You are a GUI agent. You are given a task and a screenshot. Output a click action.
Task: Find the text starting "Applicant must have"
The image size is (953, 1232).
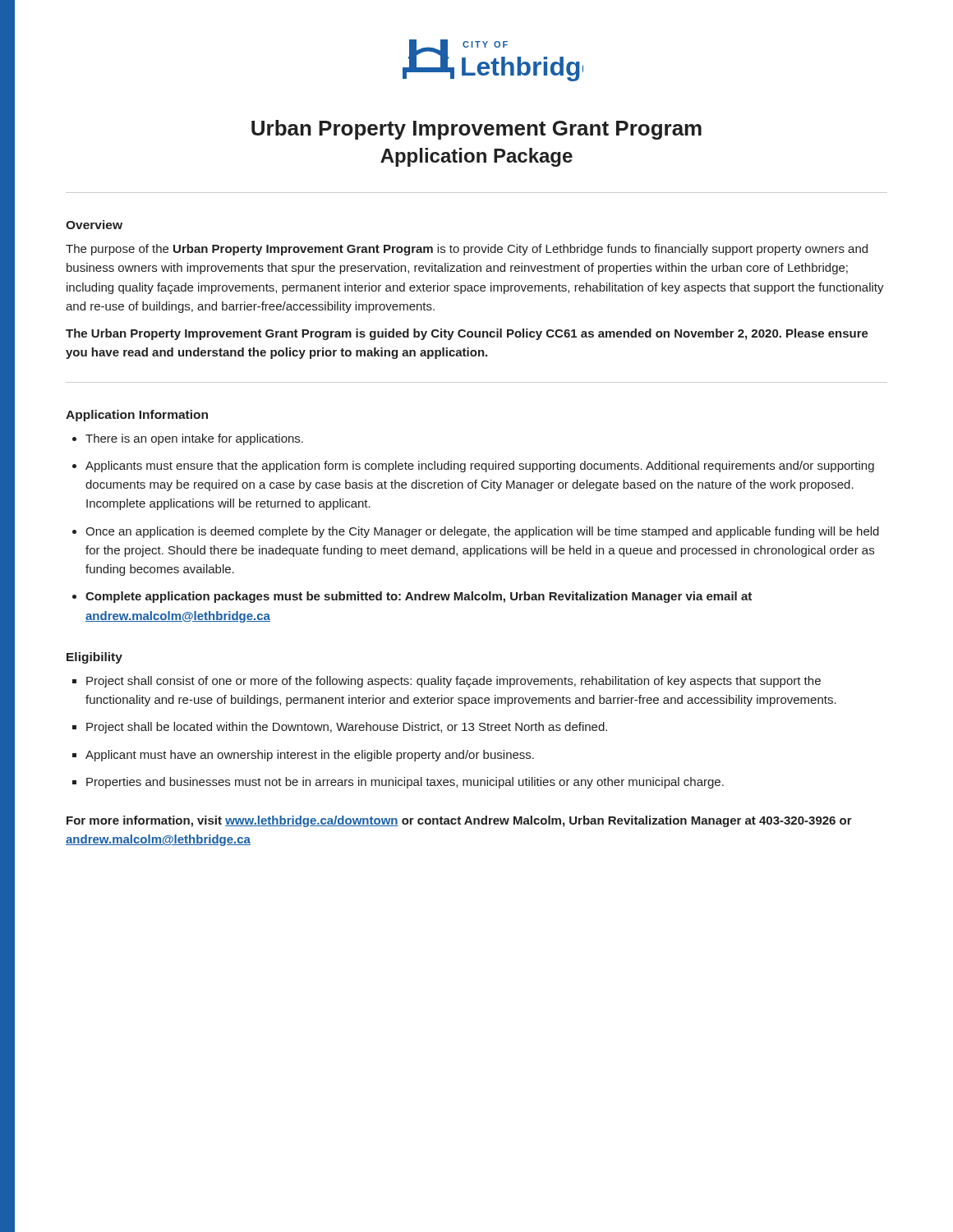point(310,754)
